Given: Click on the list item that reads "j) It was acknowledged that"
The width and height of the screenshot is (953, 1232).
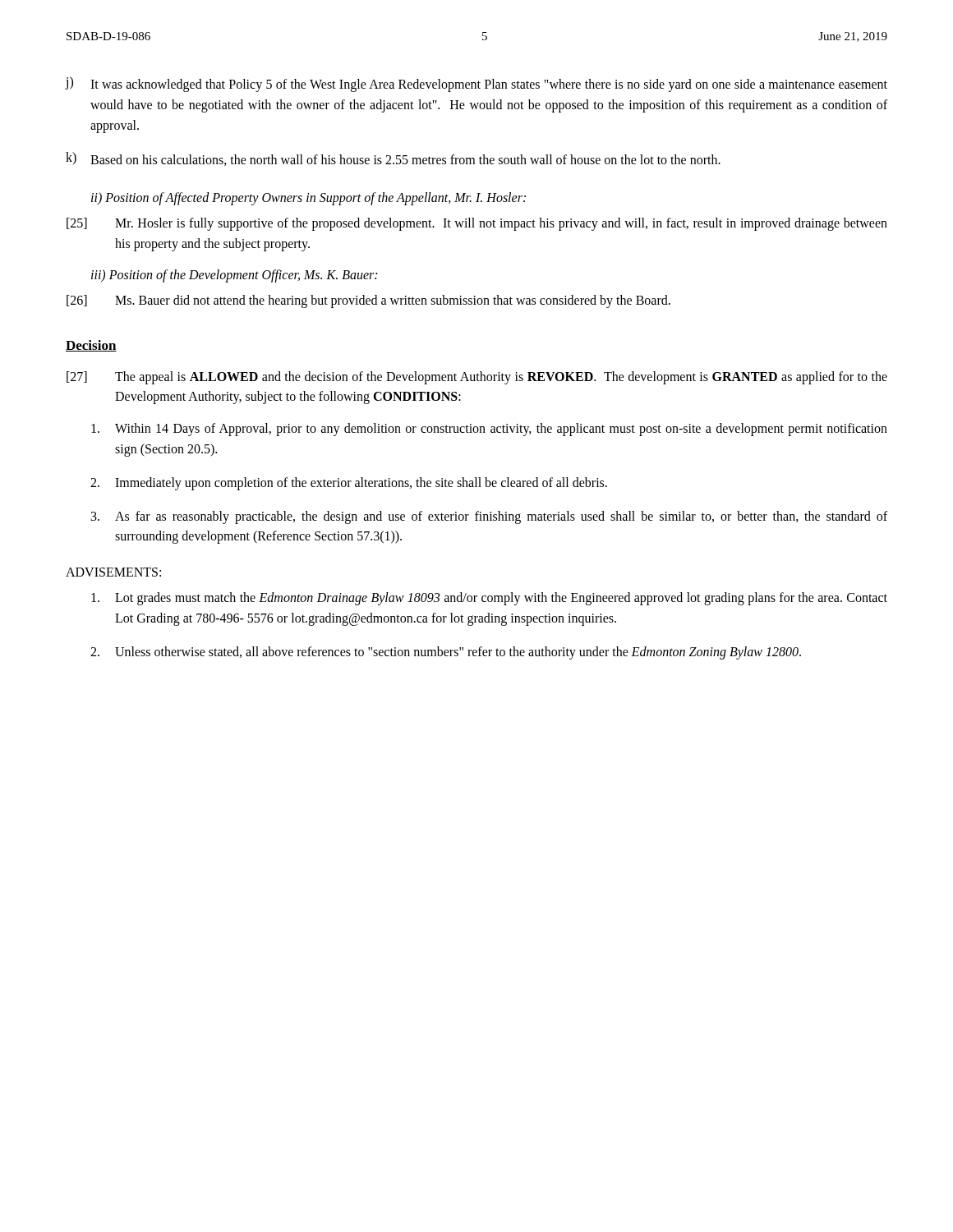Looking at the screenshot, I should click(476, 105).
